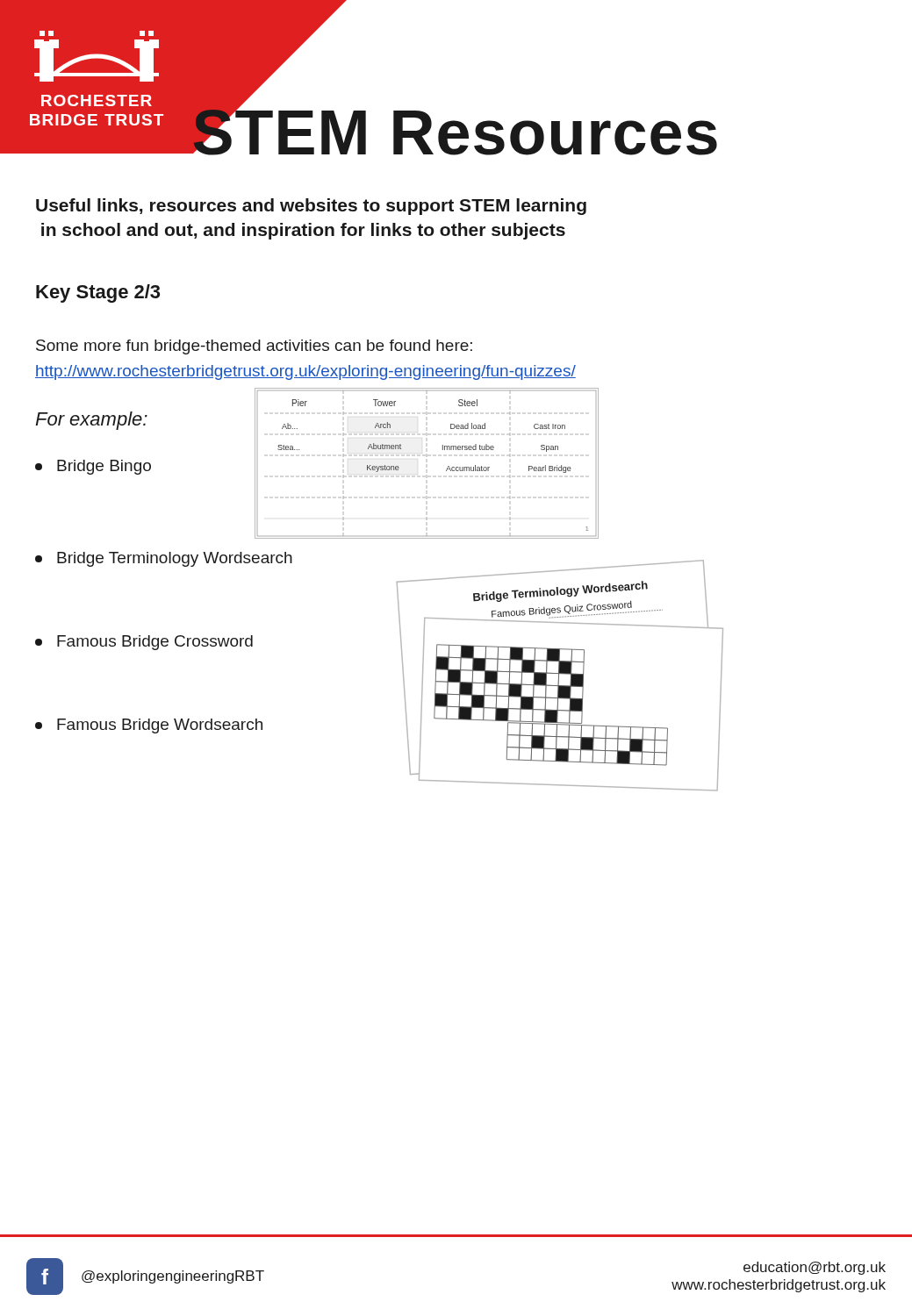Click on the block starting "Famous Bridge Wordsearch"

click(x=149, y=724)
